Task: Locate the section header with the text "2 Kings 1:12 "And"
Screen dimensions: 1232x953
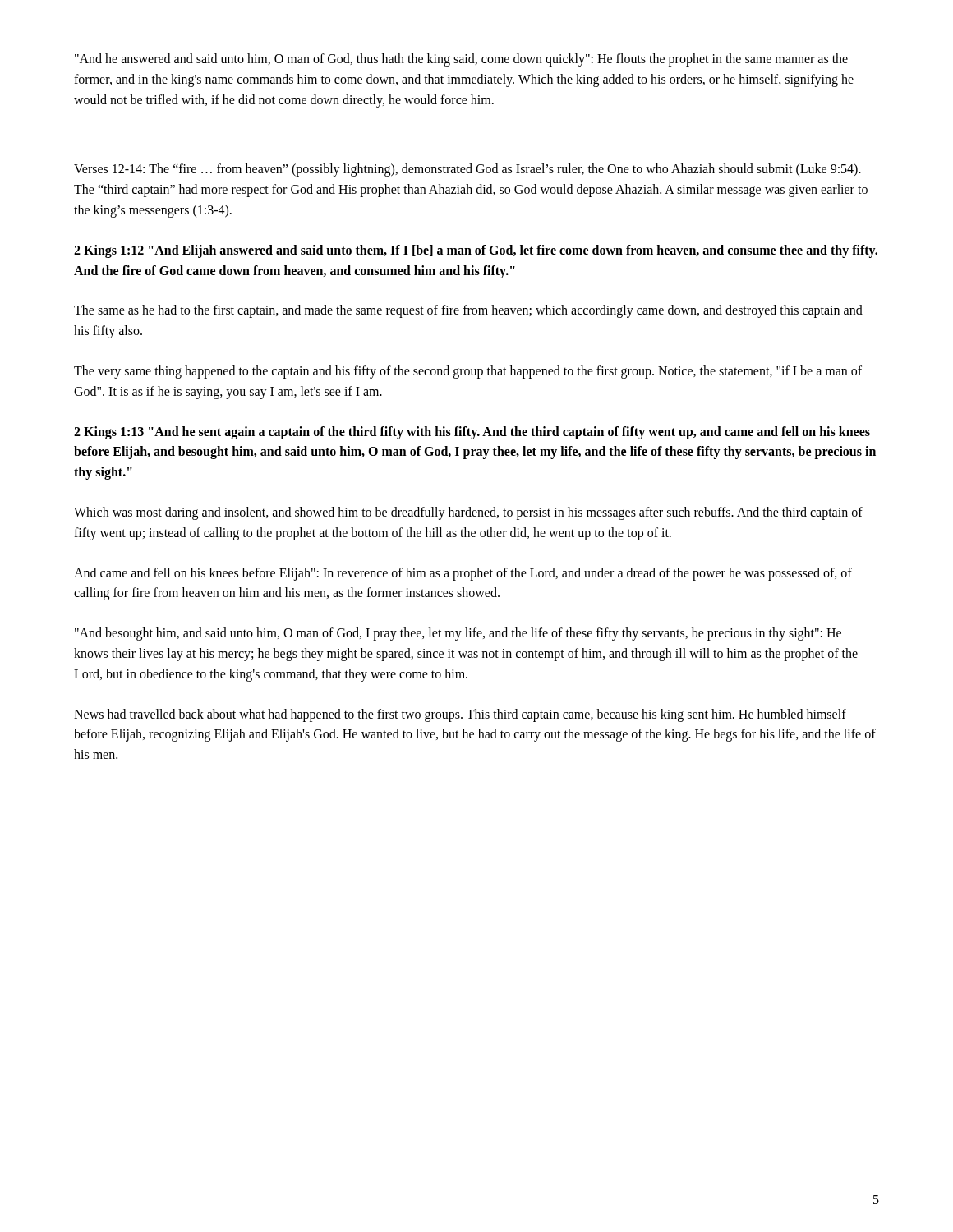Action: pyautogui.click(x=476, y=260)
